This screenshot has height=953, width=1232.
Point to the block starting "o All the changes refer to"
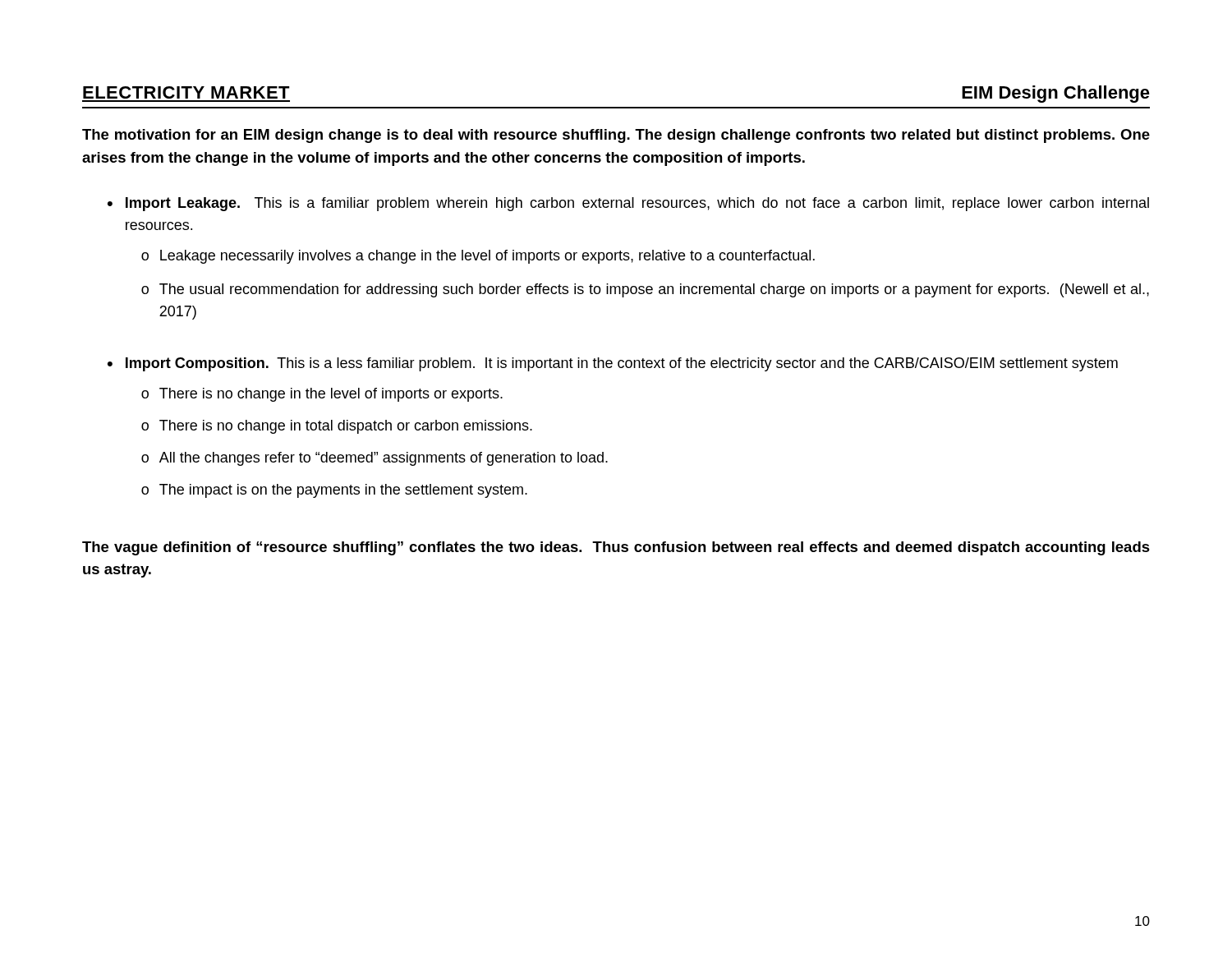point(375,458)
